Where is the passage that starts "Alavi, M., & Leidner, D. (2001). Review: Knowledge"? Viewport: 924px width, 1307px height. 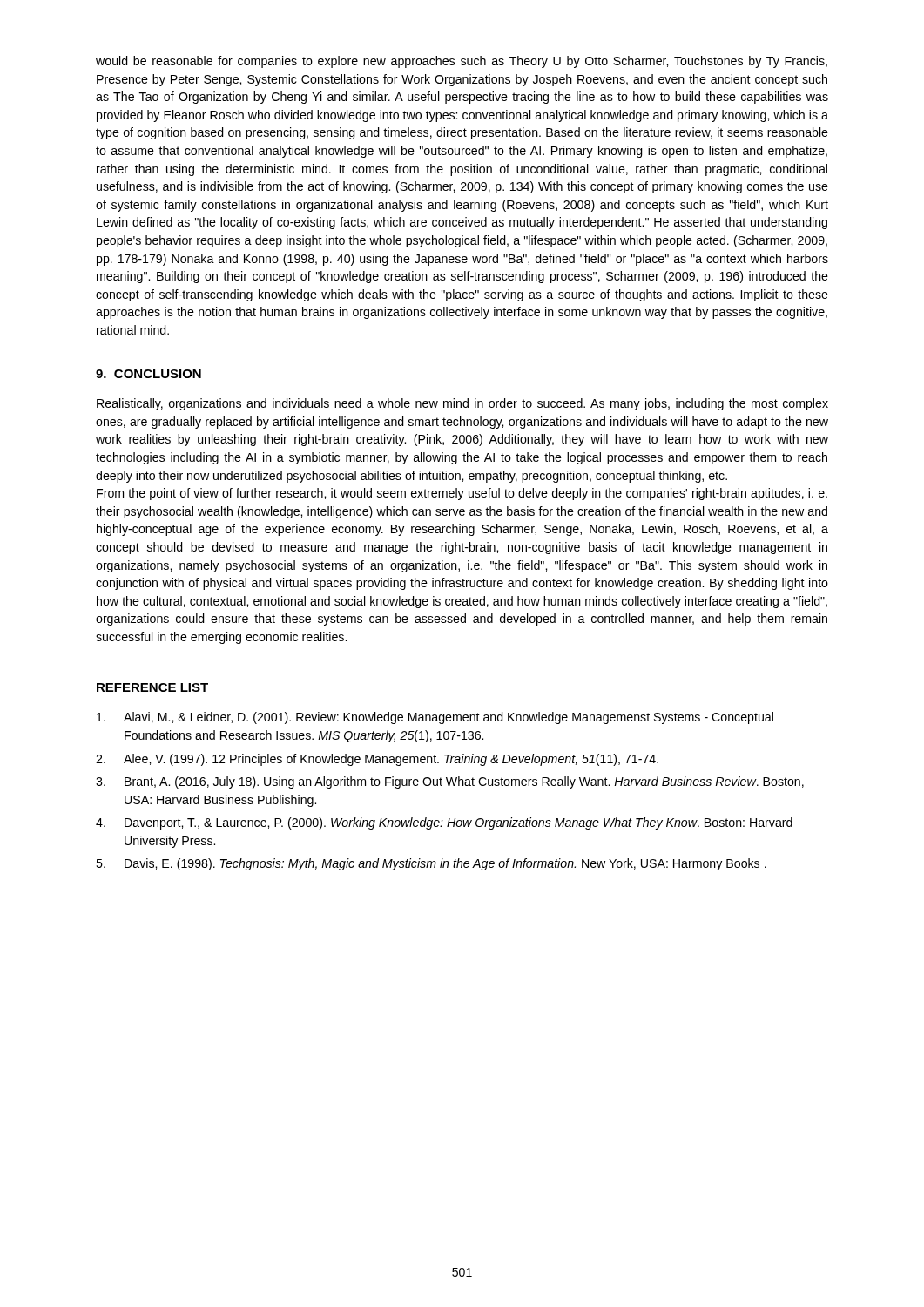[462, 727]
